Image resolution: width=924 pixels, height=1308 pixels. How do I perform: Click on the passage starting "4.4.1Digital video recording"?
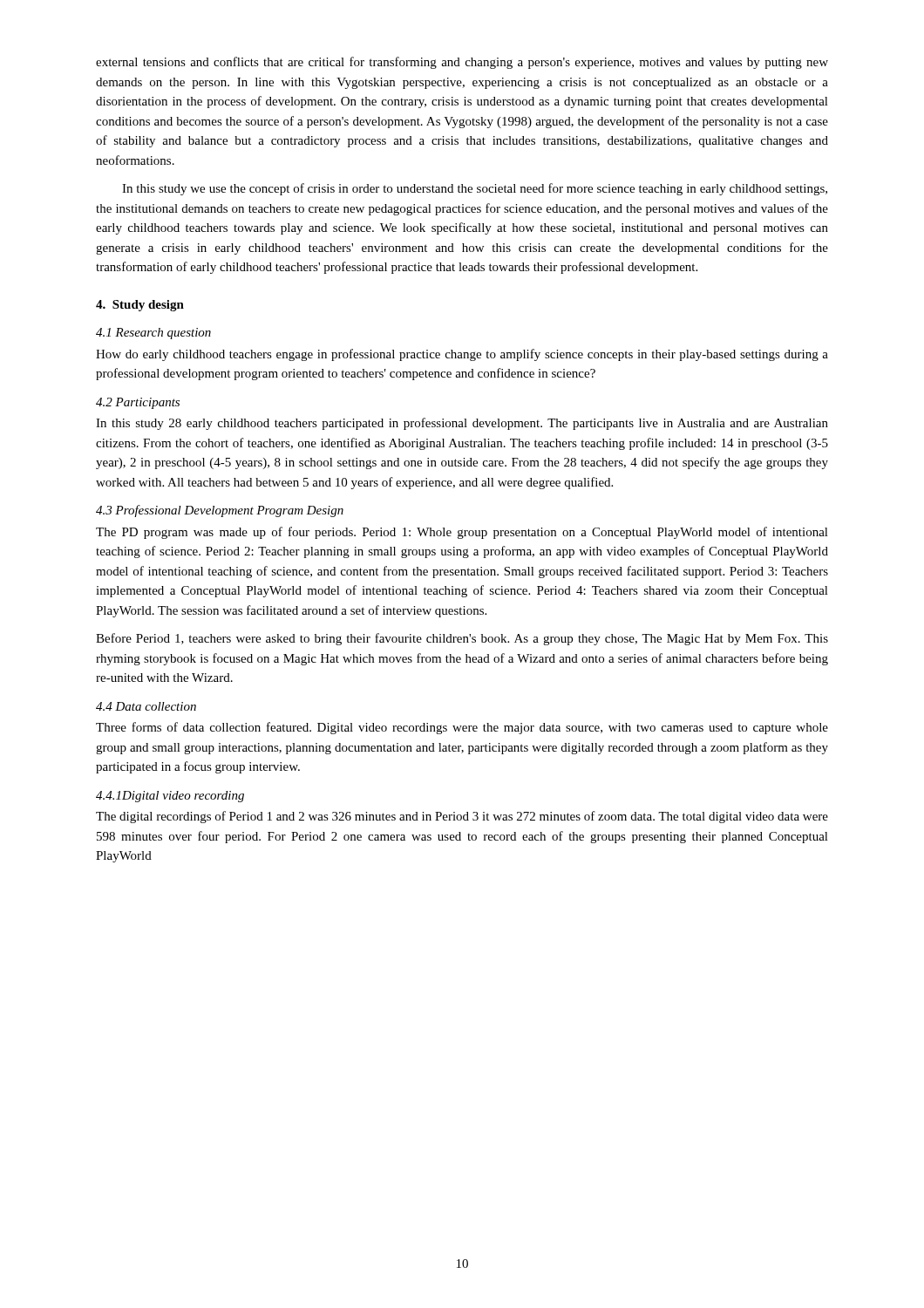tap(170, 795)
